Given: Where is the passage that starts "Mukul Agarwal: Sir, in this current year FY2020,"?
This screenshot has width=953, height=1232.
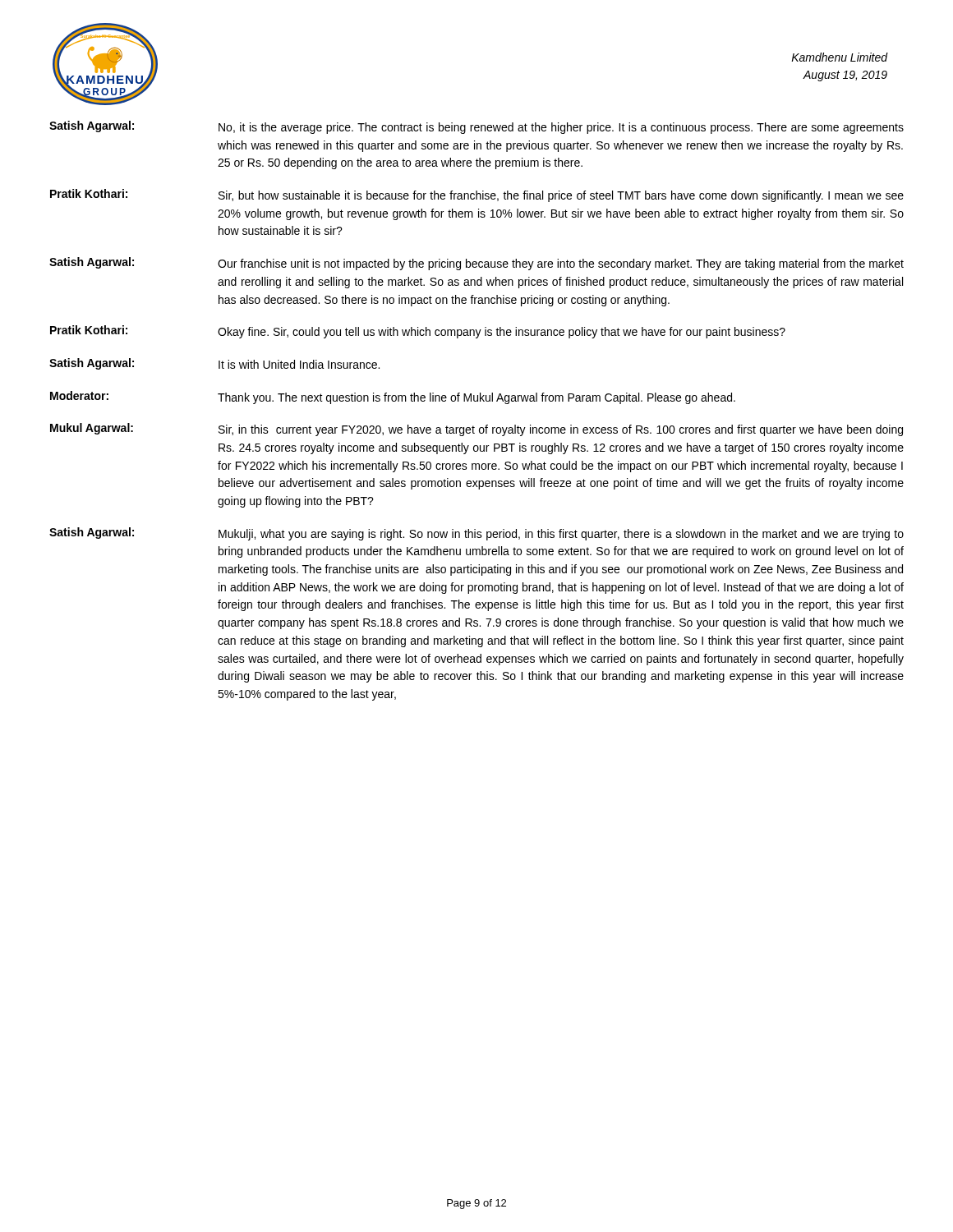Looking at the screenshot, I should [476, 466].
